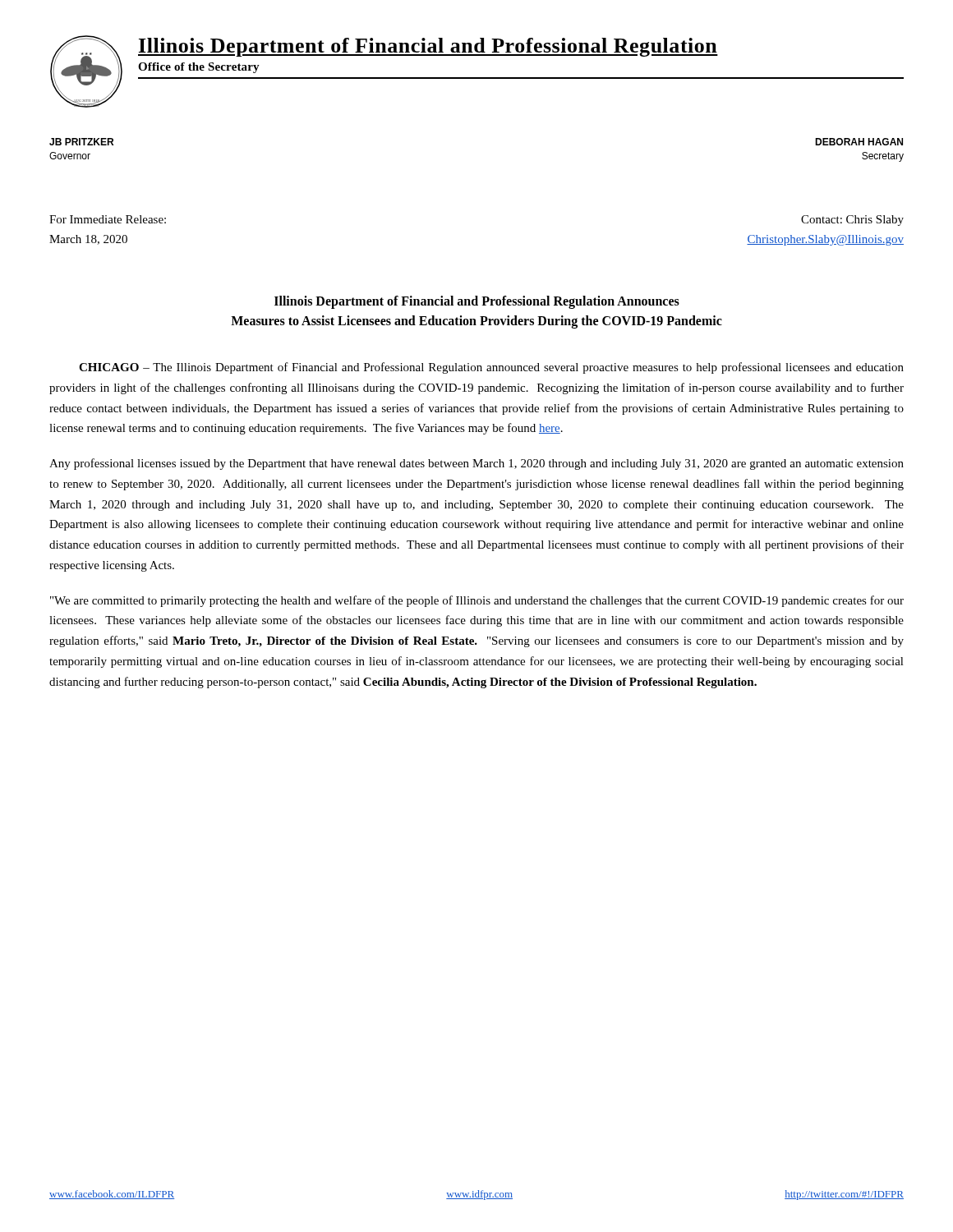The height and width of the screenshot is (1232, 953).
Task: Where is the passage that starts "Contact: Chris Slaby"?
Action: point(825,229)
